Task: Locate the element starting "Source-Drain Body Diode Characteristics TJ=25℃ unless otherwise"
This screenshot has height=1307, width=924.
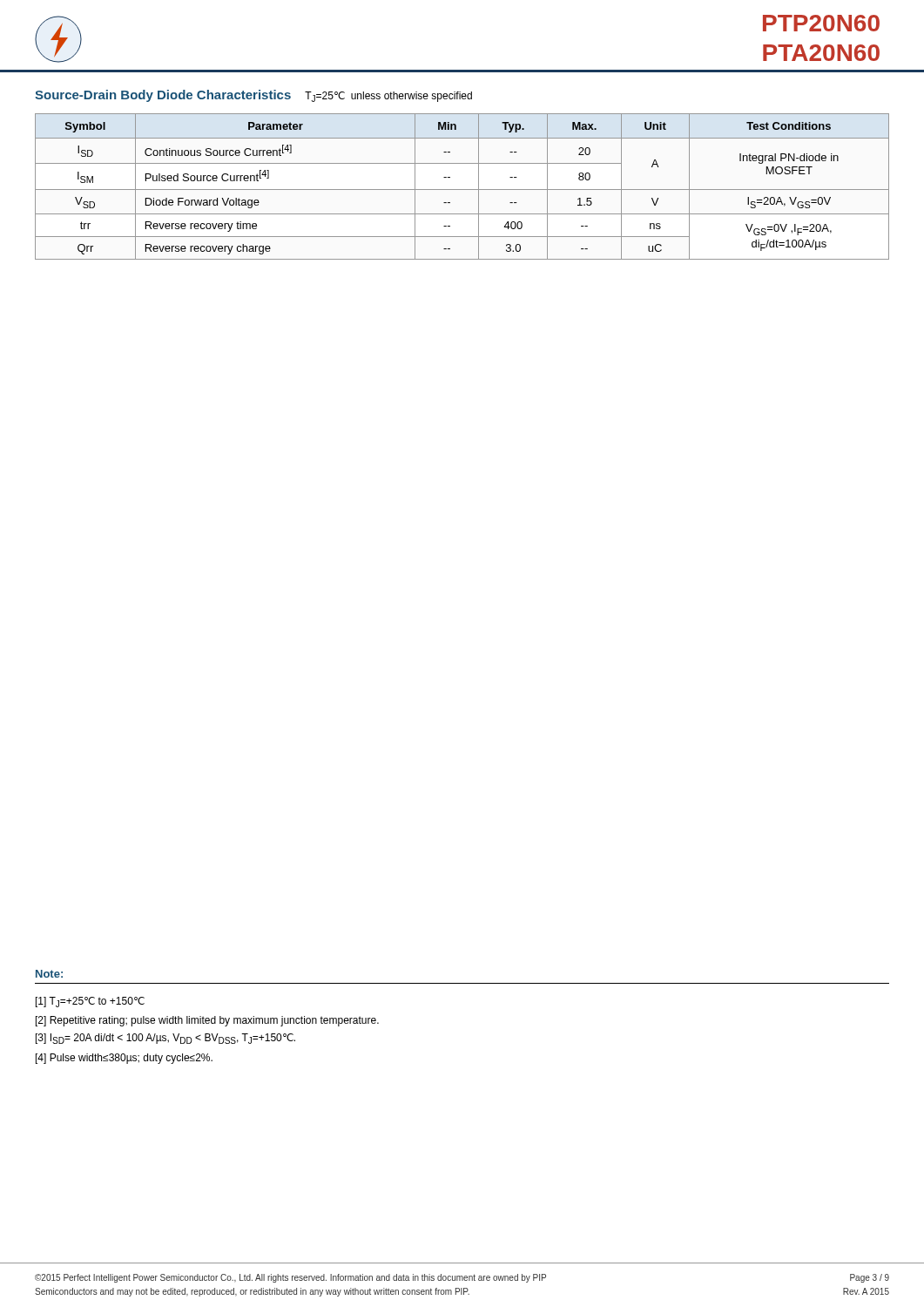Action: point(254,96)
